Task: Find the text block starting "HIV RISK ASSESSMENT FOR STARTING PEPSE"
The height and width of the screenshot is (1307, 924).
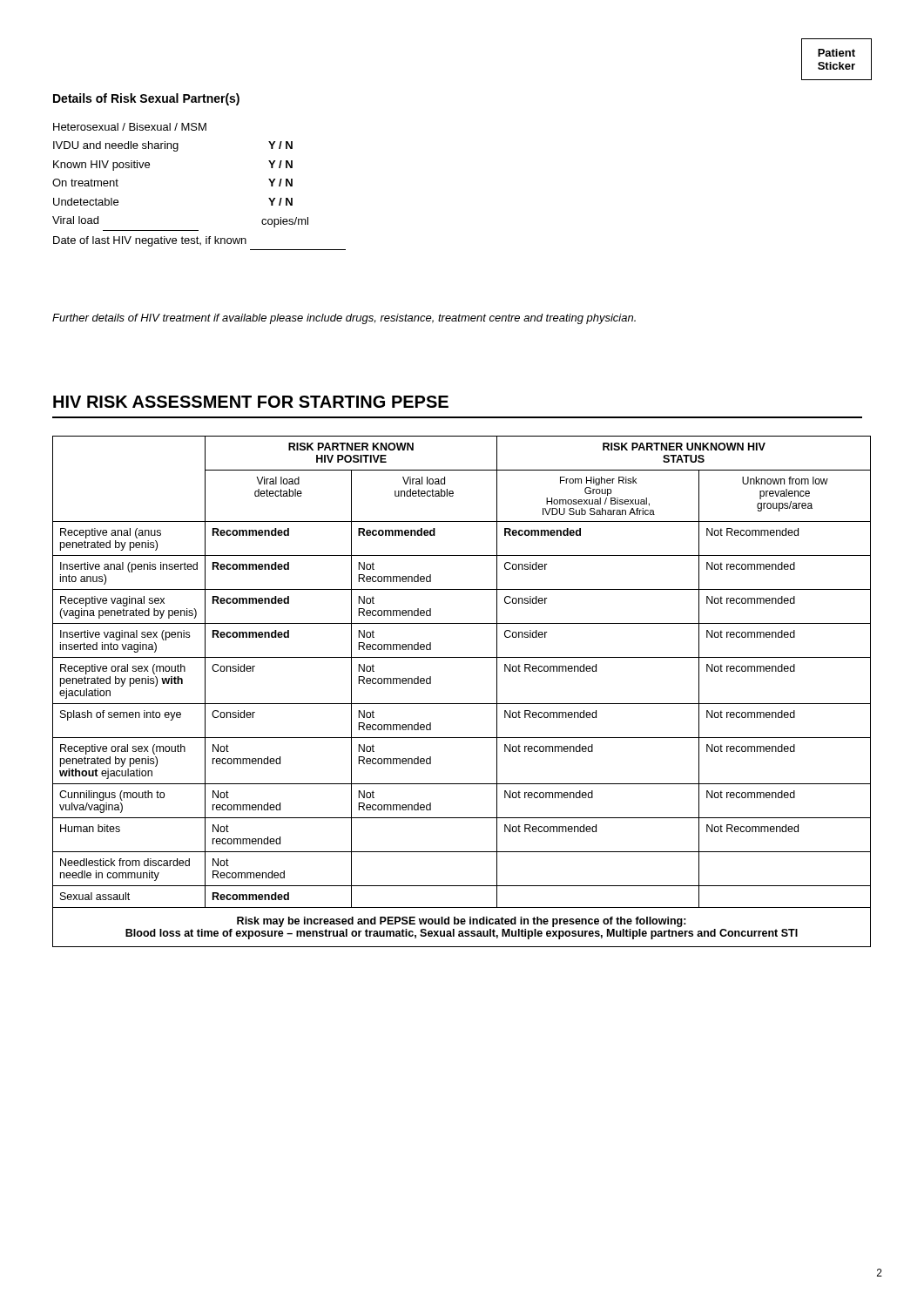Action: [251, 402]
